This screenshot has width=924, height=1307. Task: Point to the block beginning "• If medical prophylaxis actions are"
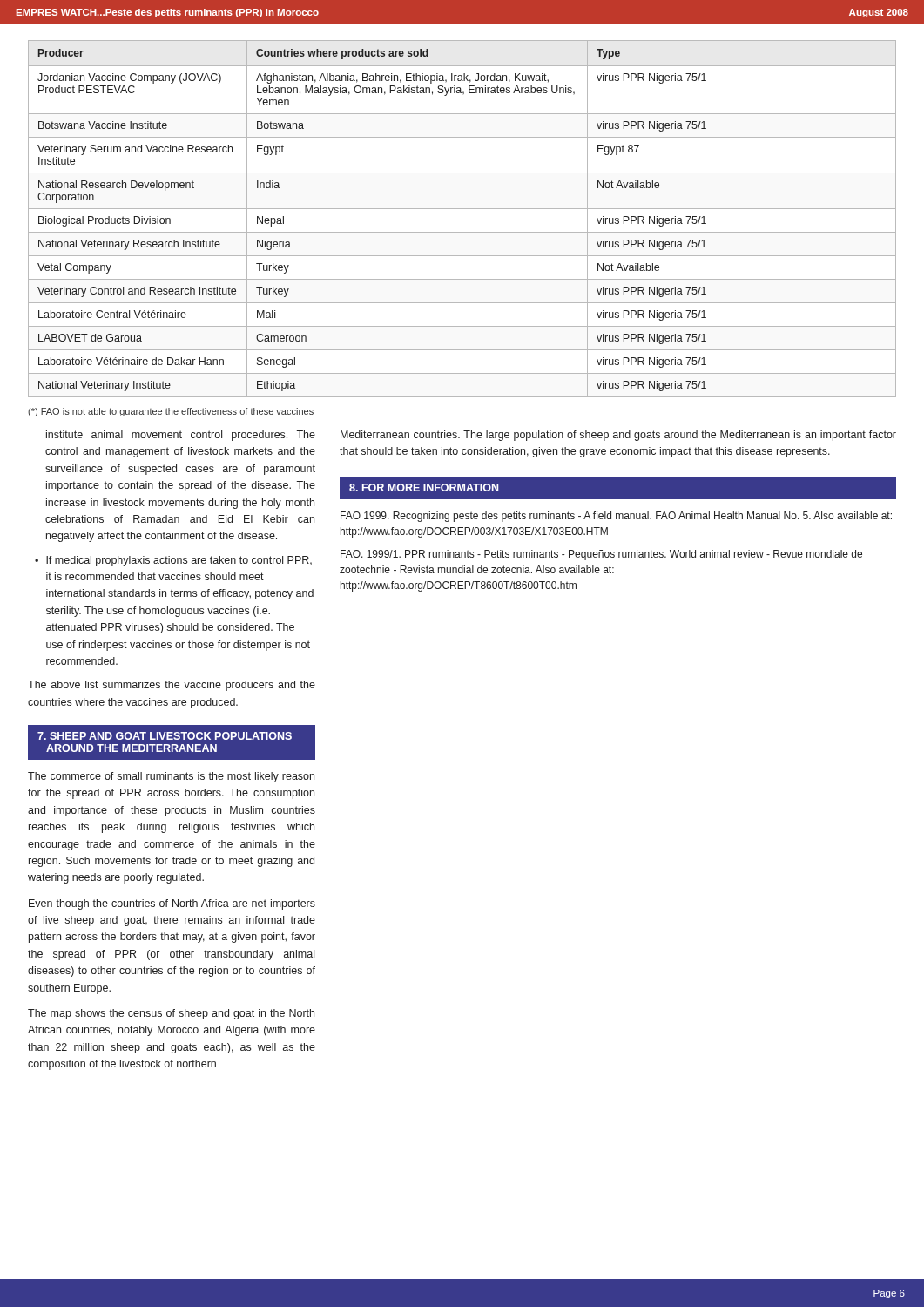point(175,611)
